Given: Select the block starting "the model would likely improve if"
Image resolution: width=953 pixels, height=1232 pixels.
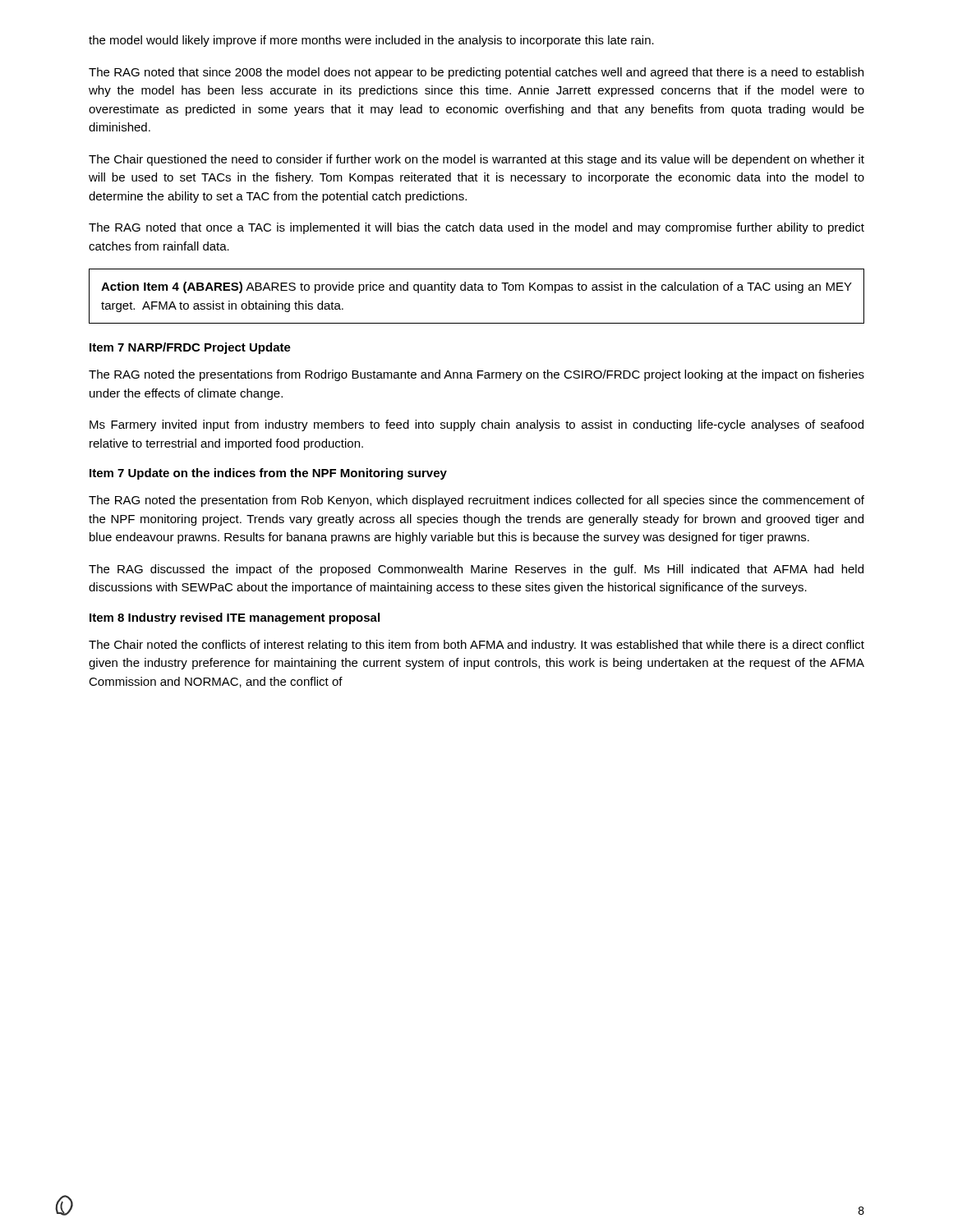Looking at the screenshot, I should click(372, 40).
